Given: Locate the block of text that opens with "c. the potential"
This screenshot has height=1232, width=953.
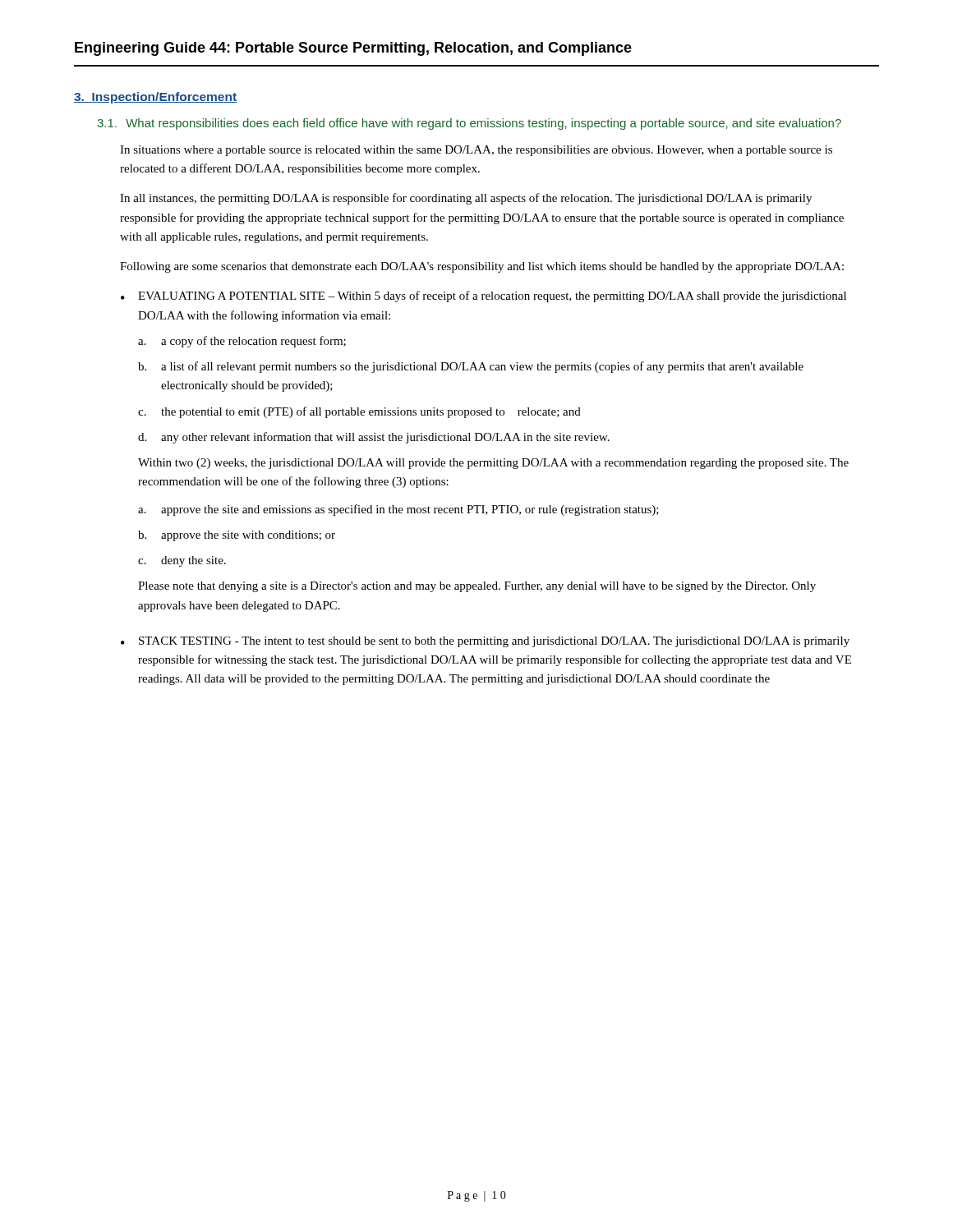Looking at the screenshot, I should (496, 412).
